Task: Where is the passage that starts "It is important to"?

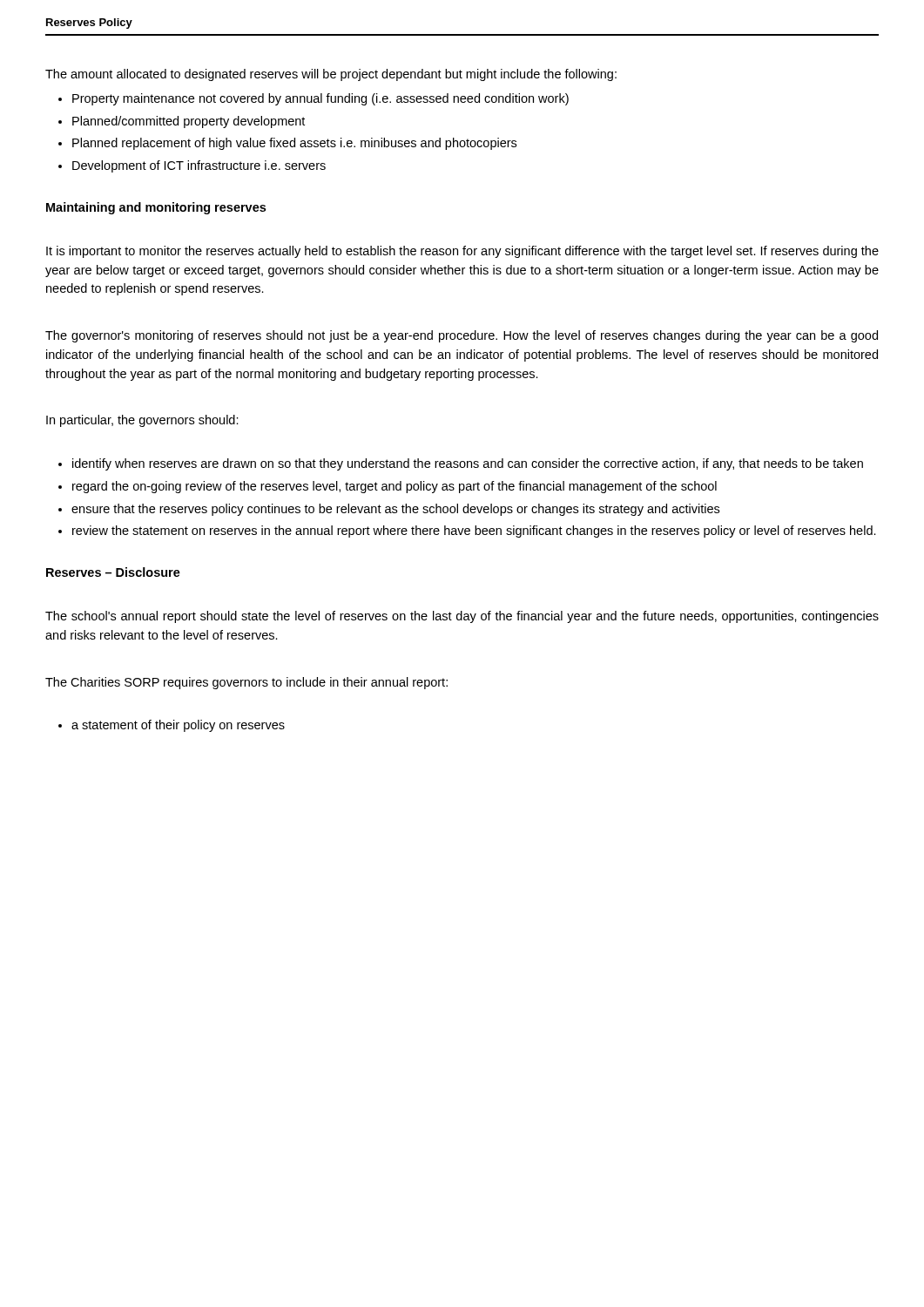Action: point(462,270)
